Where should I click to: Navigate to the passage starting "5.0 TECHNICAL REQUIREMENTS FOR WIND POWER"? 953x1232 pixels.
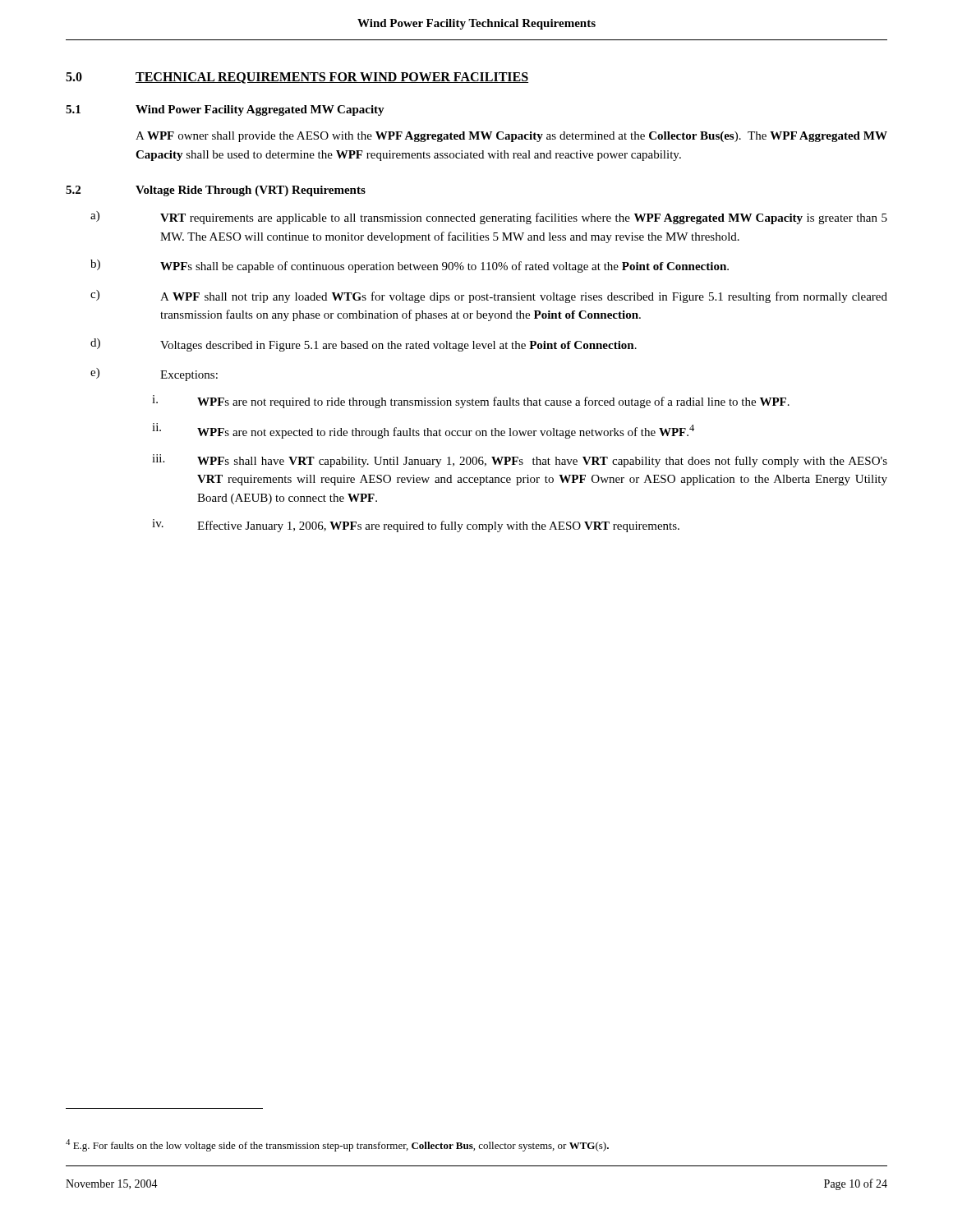pos(297,77)
